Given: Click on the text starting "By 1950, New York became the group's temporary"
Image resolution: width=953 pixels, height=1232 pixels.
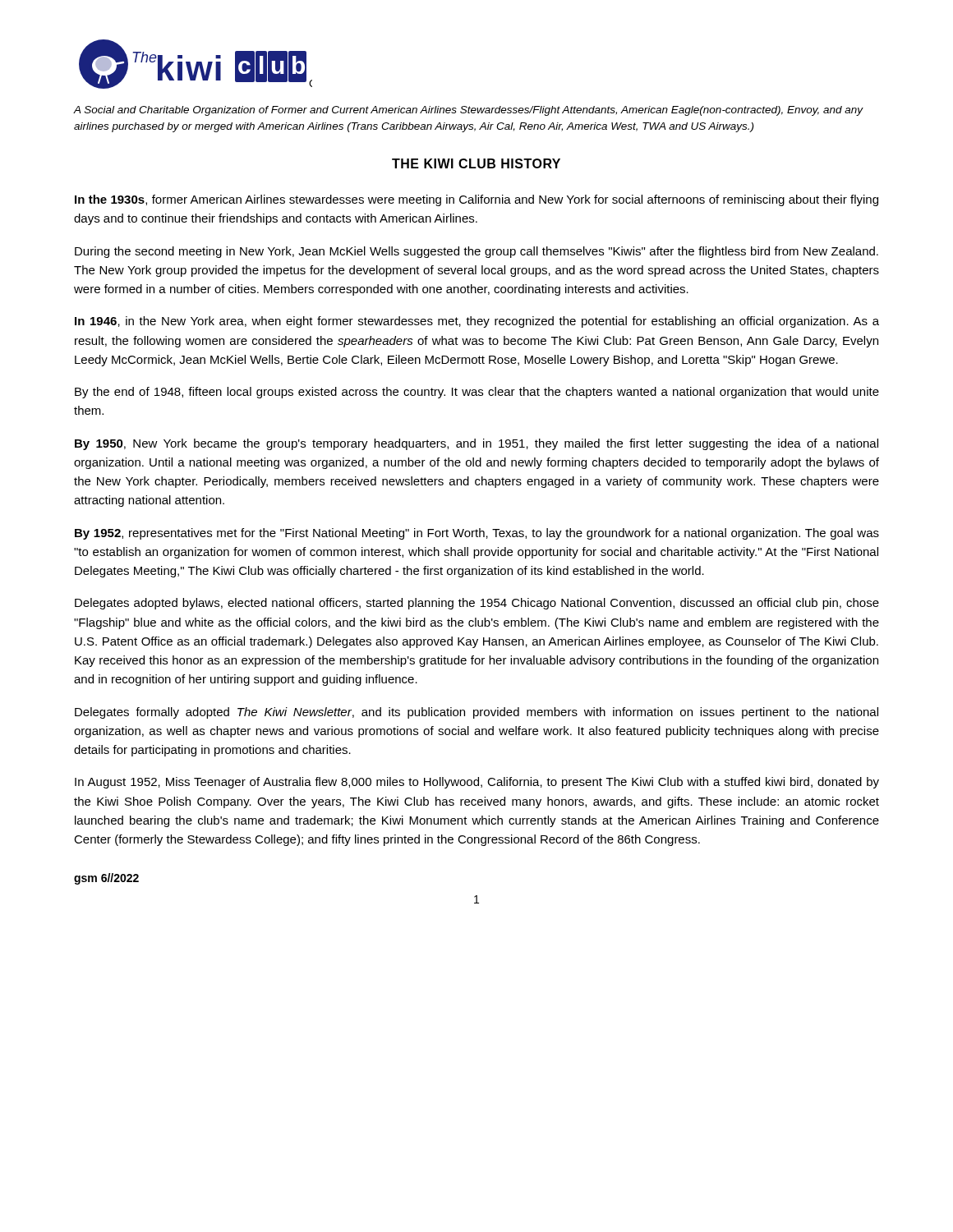Looking at the screenshot, I should click(x=476, y=471).
